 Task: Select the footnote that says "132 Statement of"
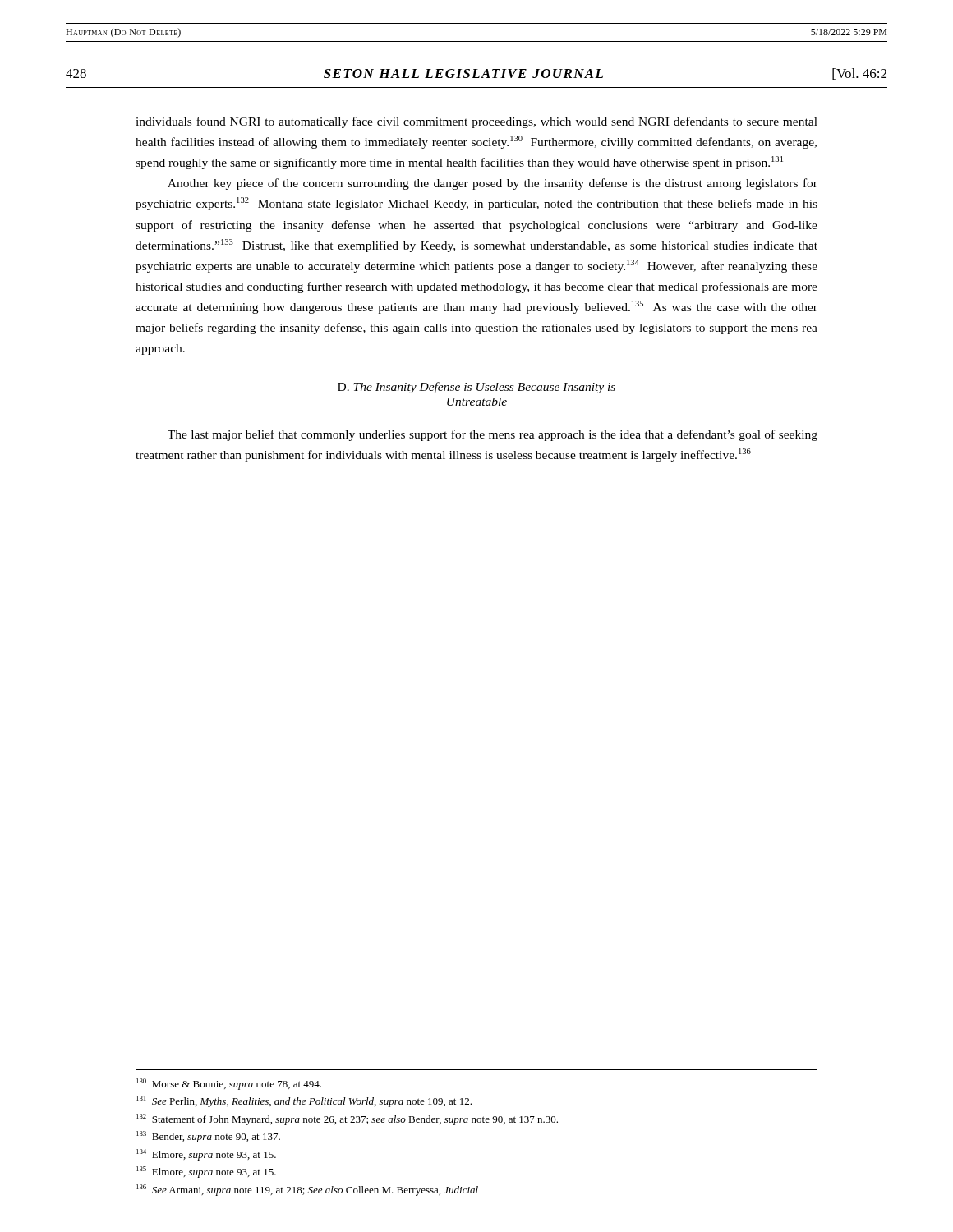click(x=347, y=1118)
